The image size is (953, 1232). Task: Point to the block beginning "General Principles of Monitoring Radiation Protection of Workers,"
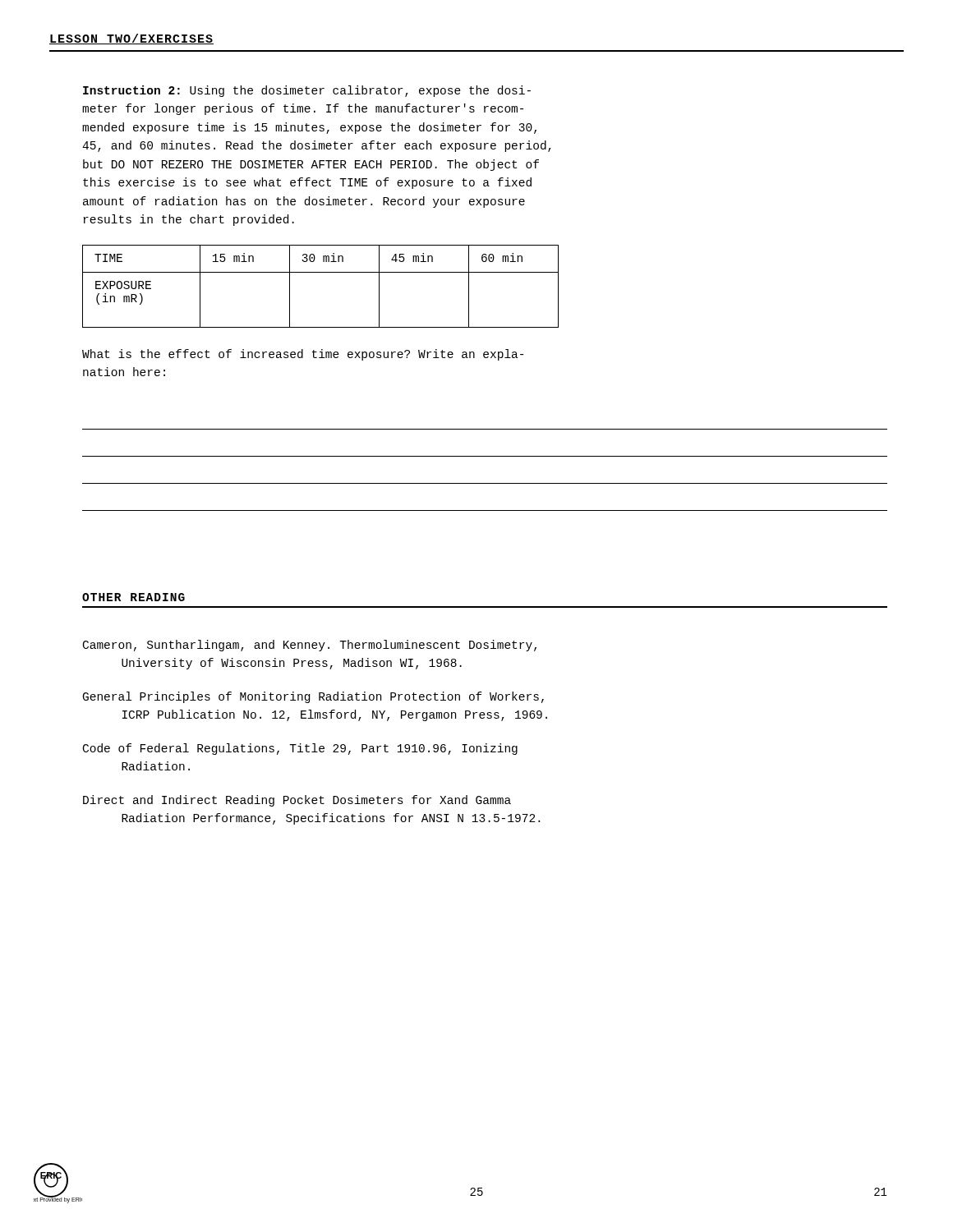[316, 706]
